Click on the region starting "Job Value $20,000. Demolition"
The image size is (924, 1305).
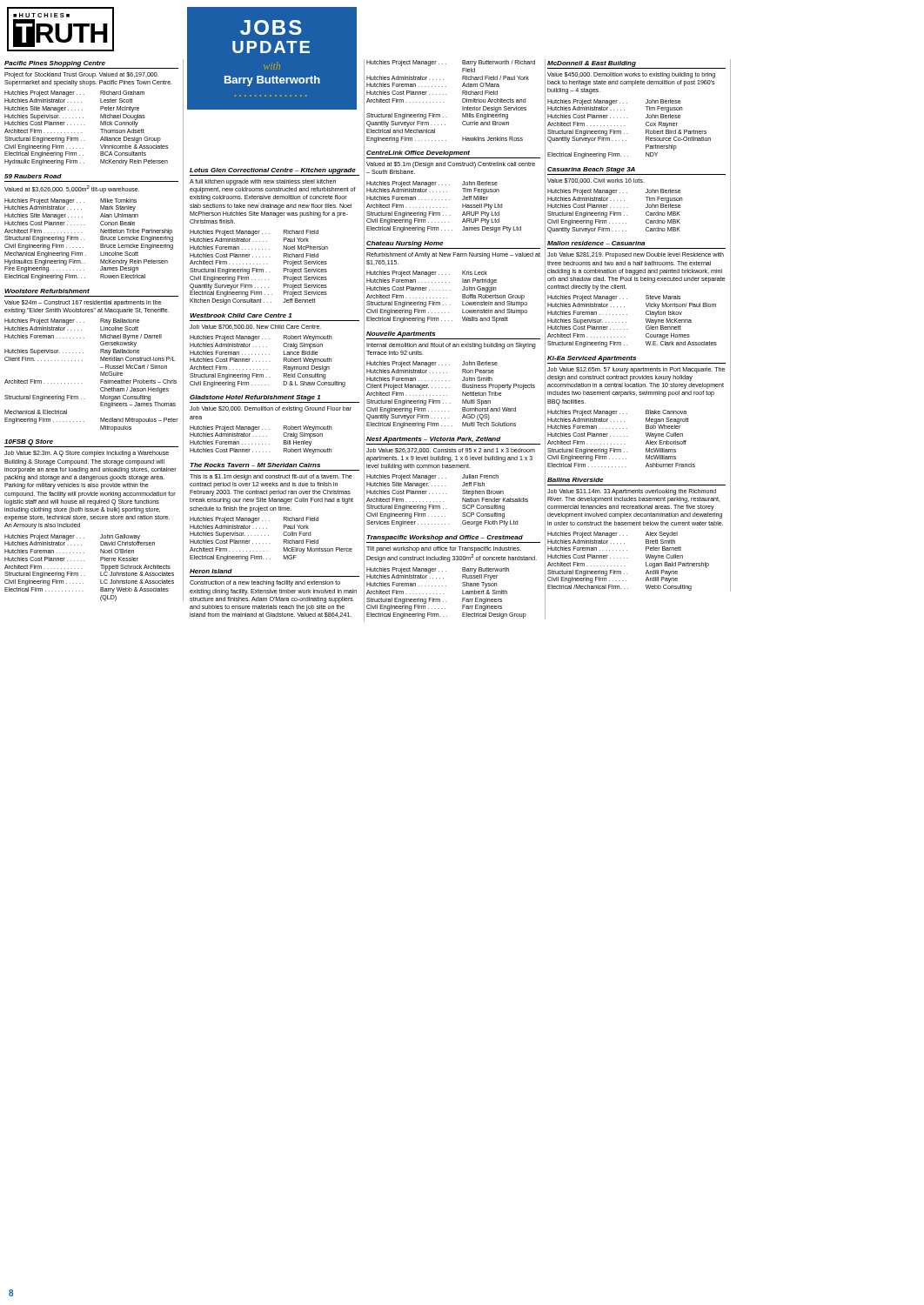click(271, 413)
